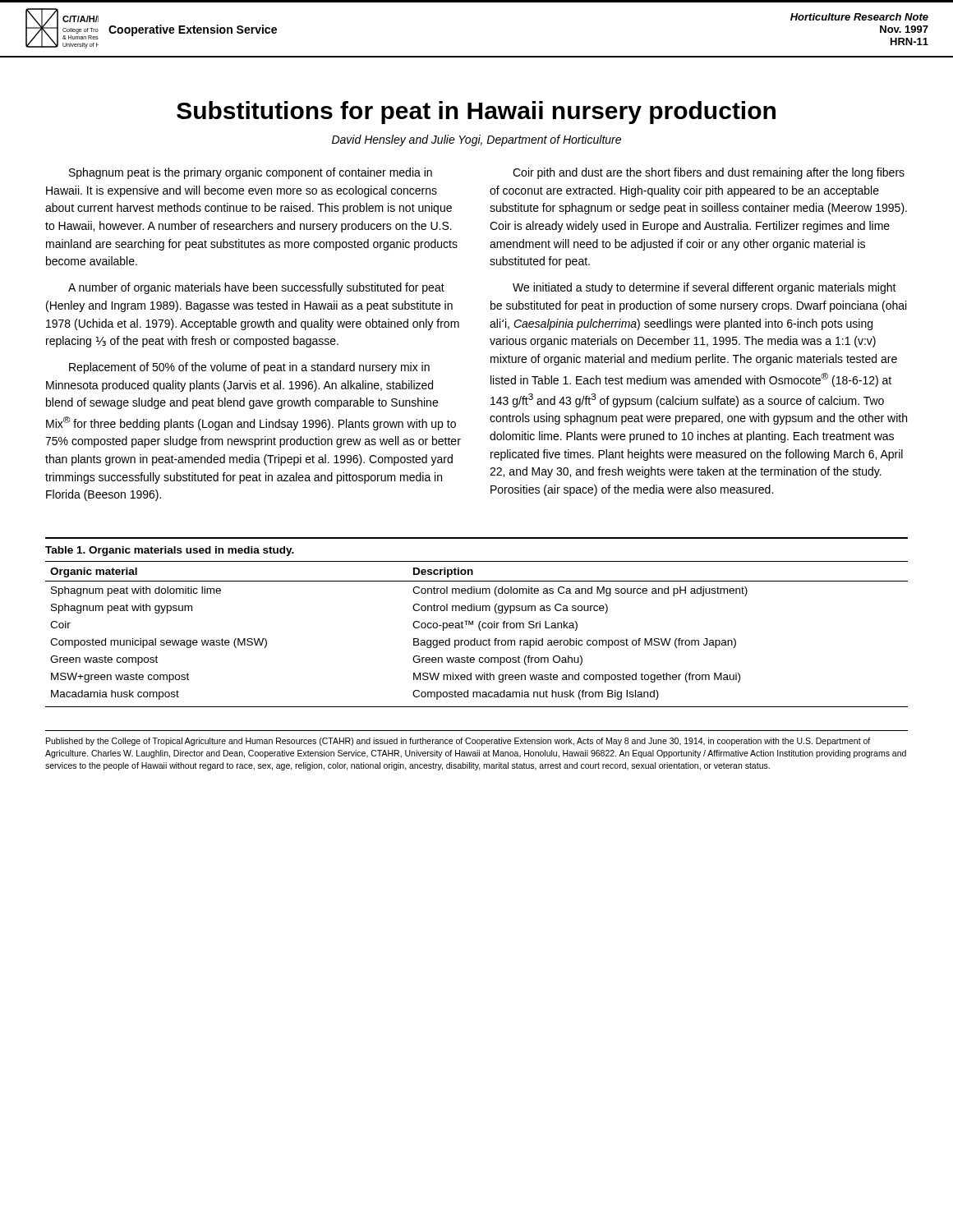953x1232 pixels.
Task: Find a table
Action: (x=476, y=634)
